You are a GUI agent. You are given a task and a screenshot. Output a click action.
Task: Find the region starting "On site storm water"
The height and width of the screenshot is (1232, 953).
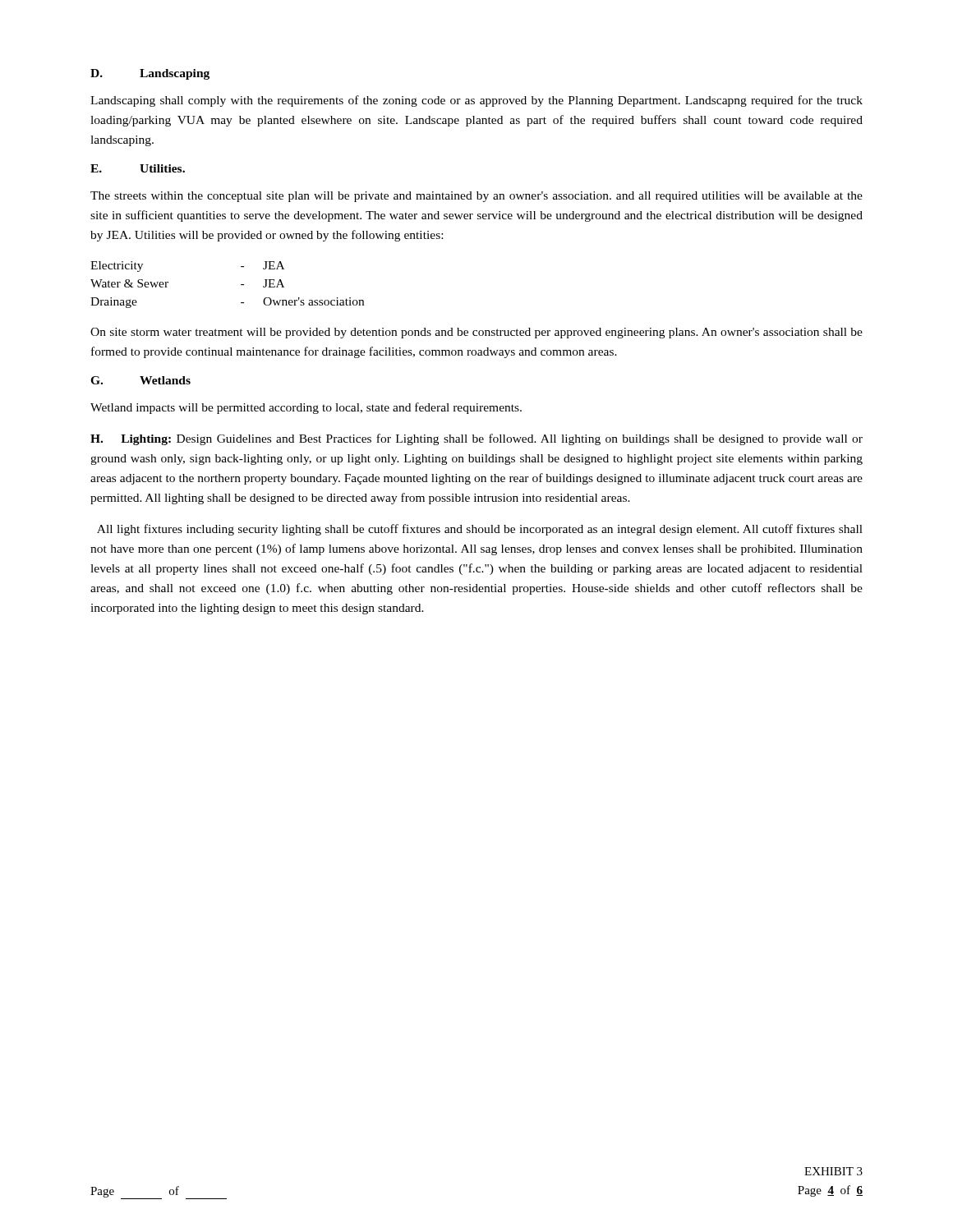coord(476,342)
